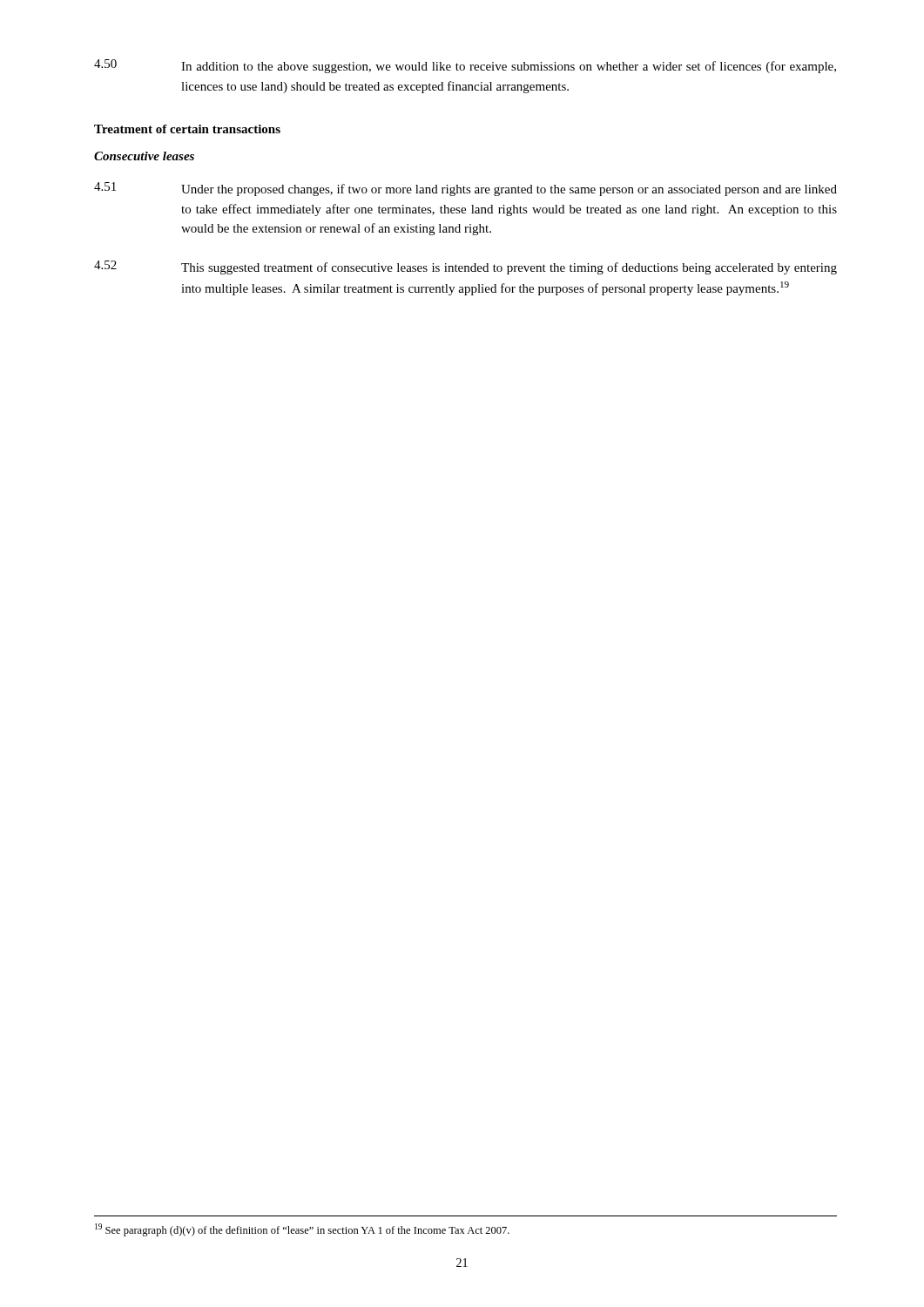Locate the region starting "19 See paragraph (d)(v)"
The image size is (924, 1307).
tap(465, 1230)
